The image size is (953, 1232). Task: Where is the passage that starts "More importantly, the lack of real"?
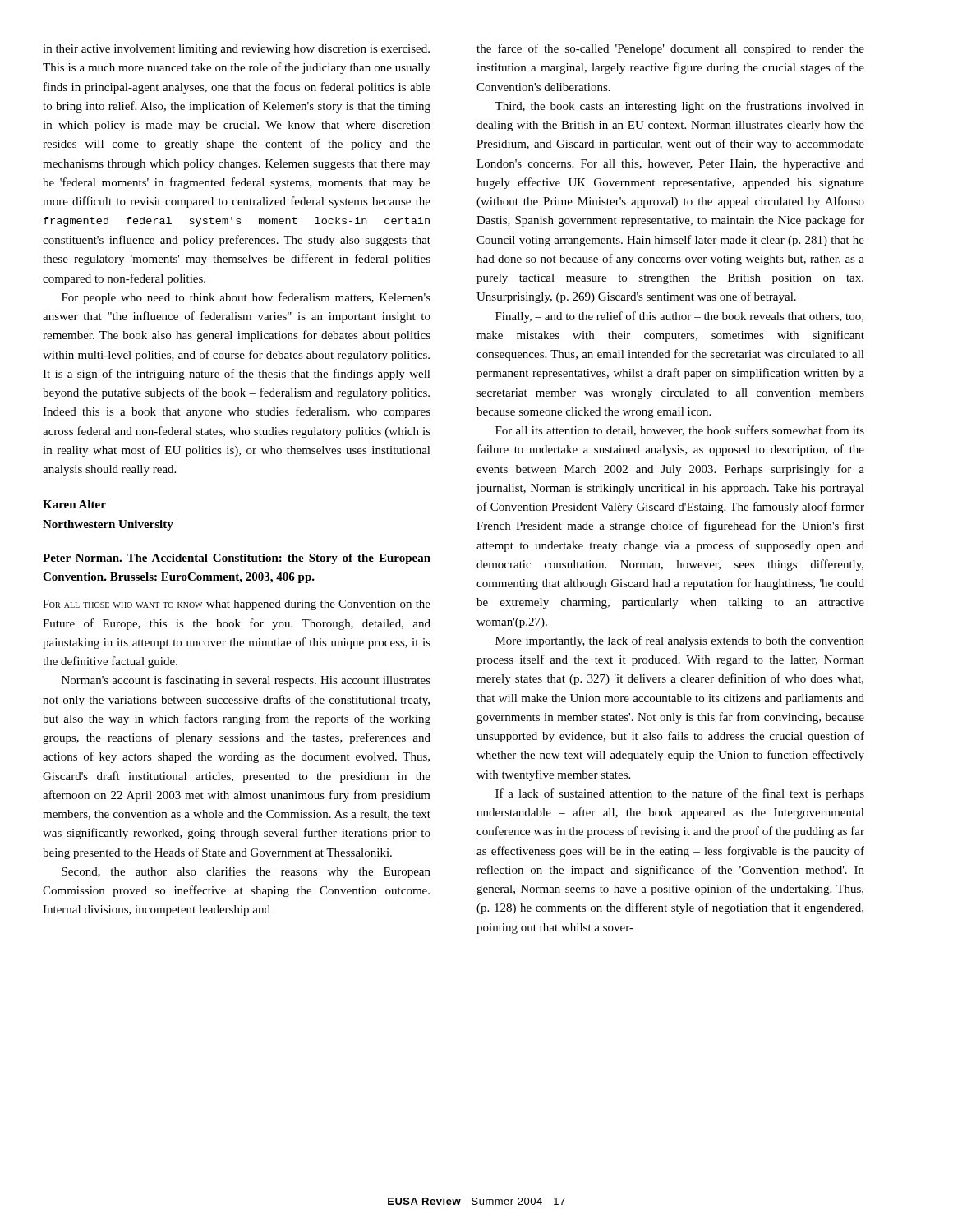point(670,708)
